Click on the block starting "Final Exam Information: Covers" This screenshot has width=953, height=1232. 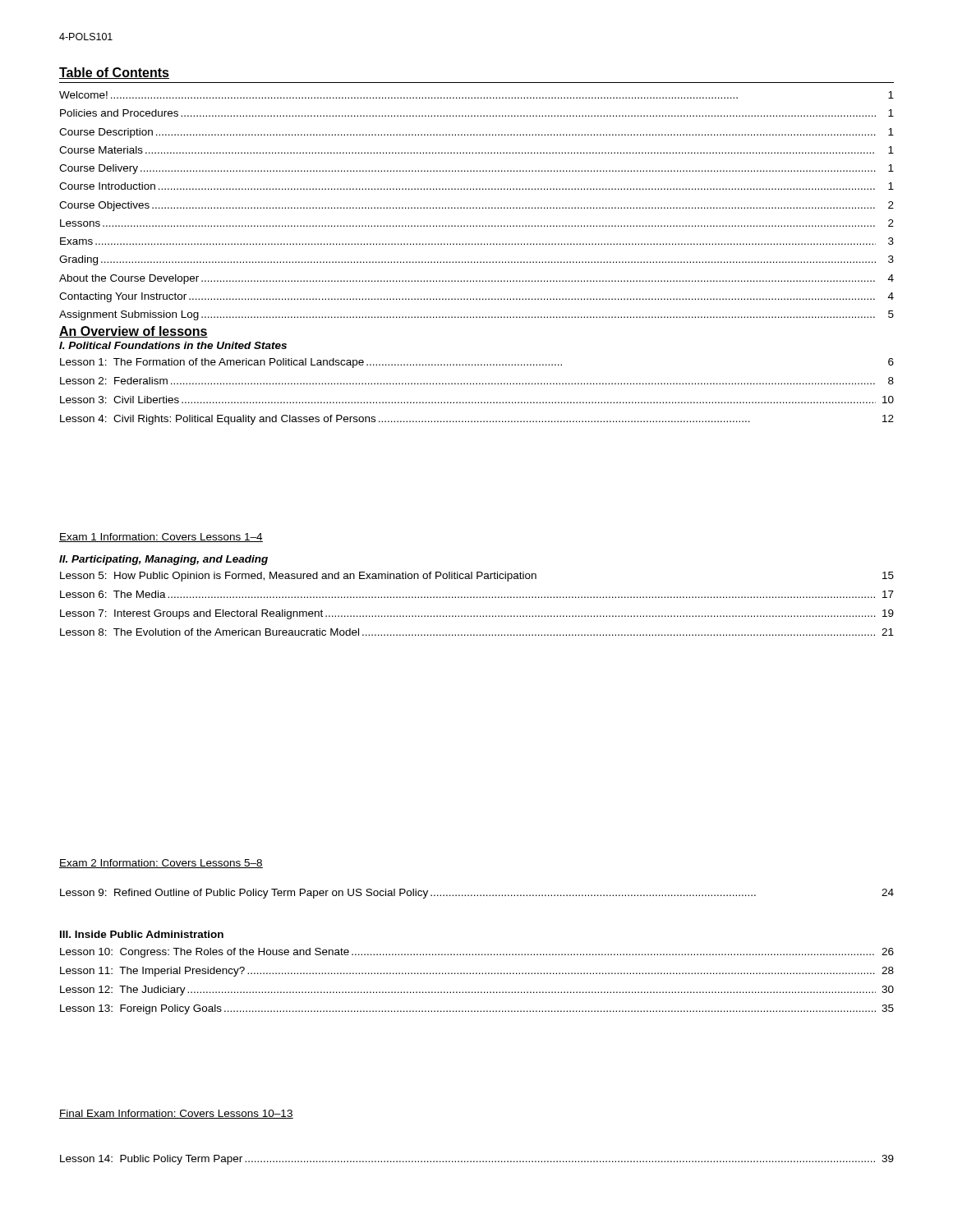click(x=176, y=1114)
